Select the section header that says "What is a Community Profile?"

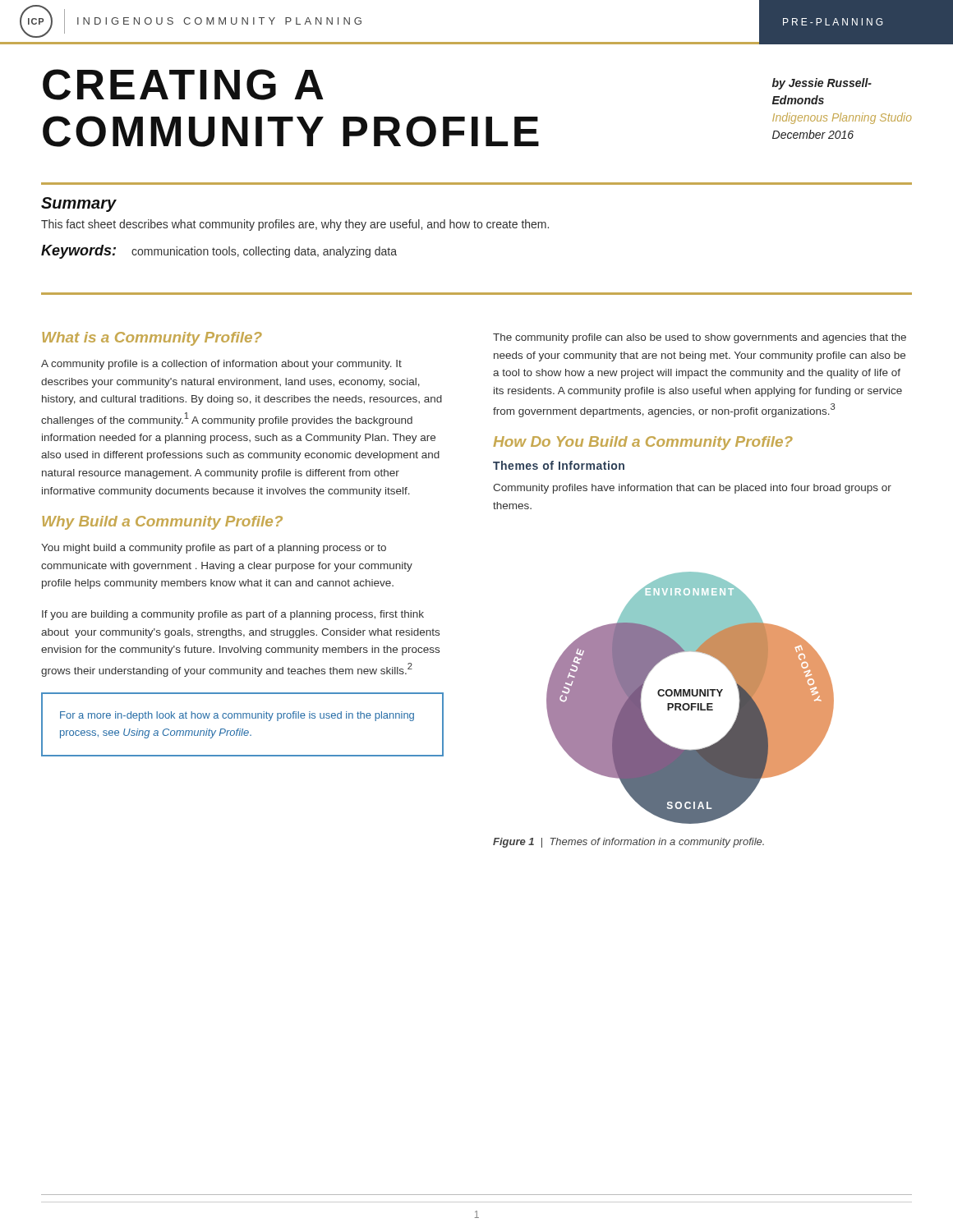pyautogui.click(x=242, y=338)
